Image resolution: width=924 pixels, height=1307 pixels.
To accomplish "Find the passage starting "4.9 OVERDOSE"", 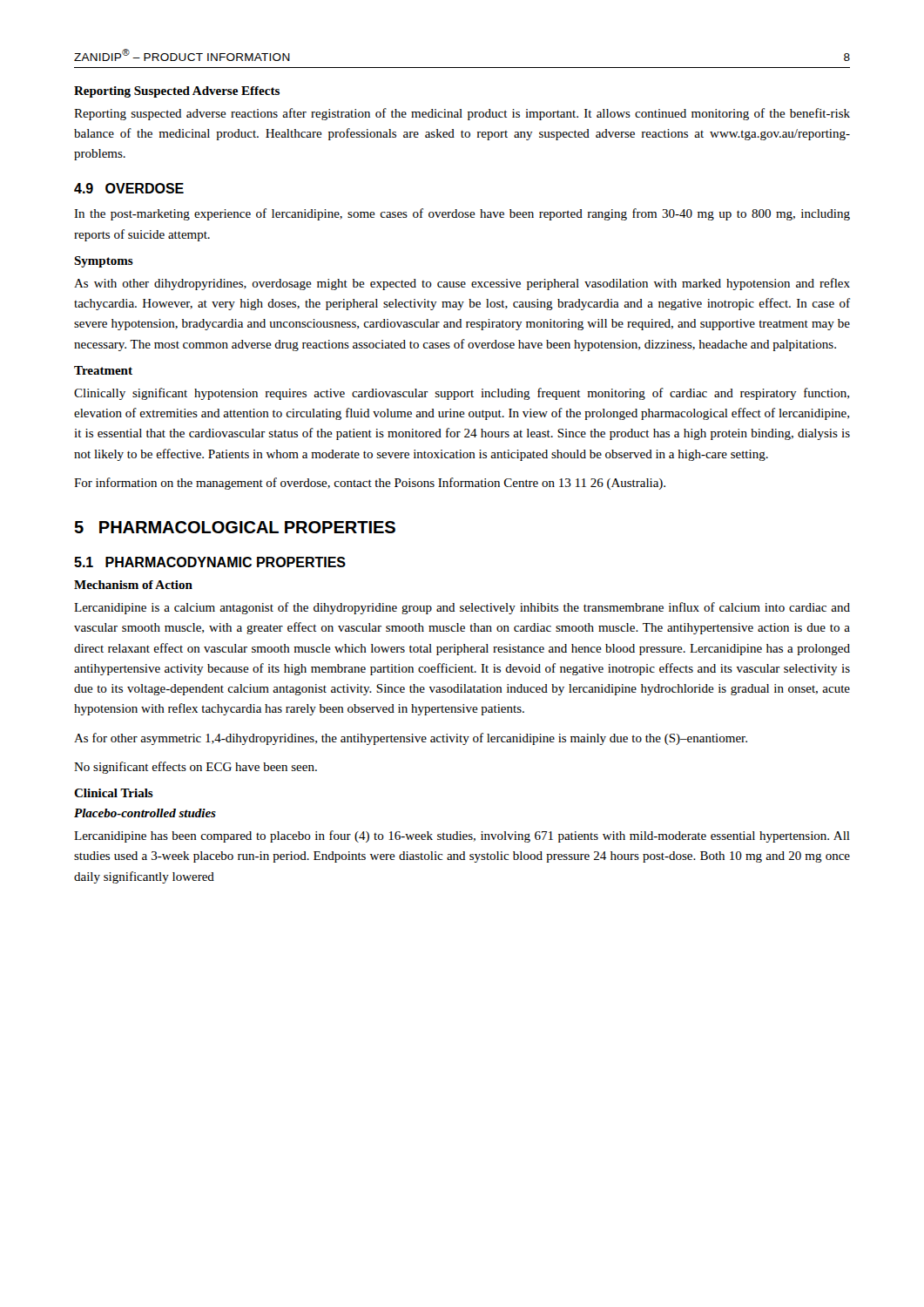I will coord(129,188).
